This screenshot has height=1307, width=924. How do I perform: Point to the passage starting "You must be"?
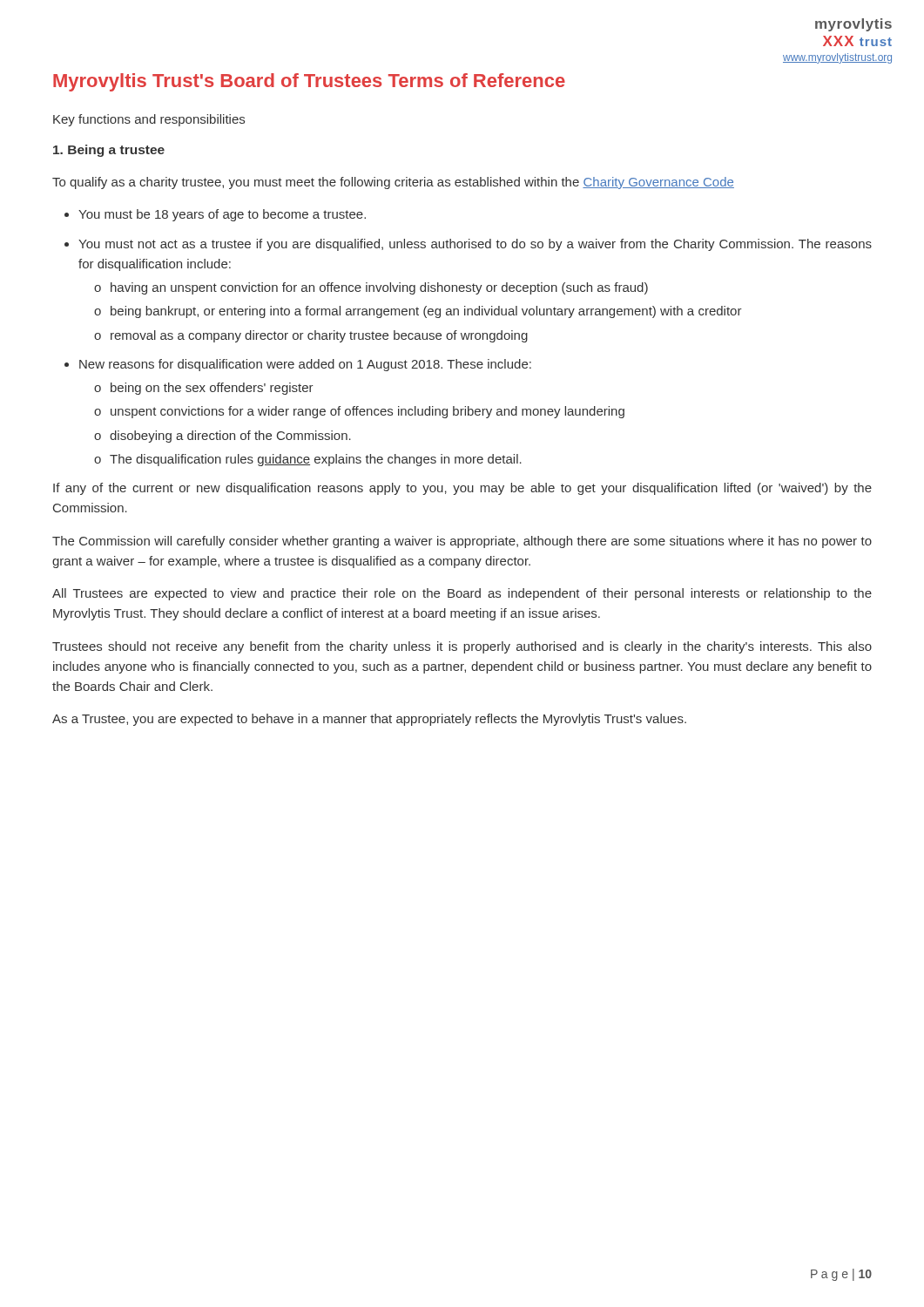coord(223,214)
